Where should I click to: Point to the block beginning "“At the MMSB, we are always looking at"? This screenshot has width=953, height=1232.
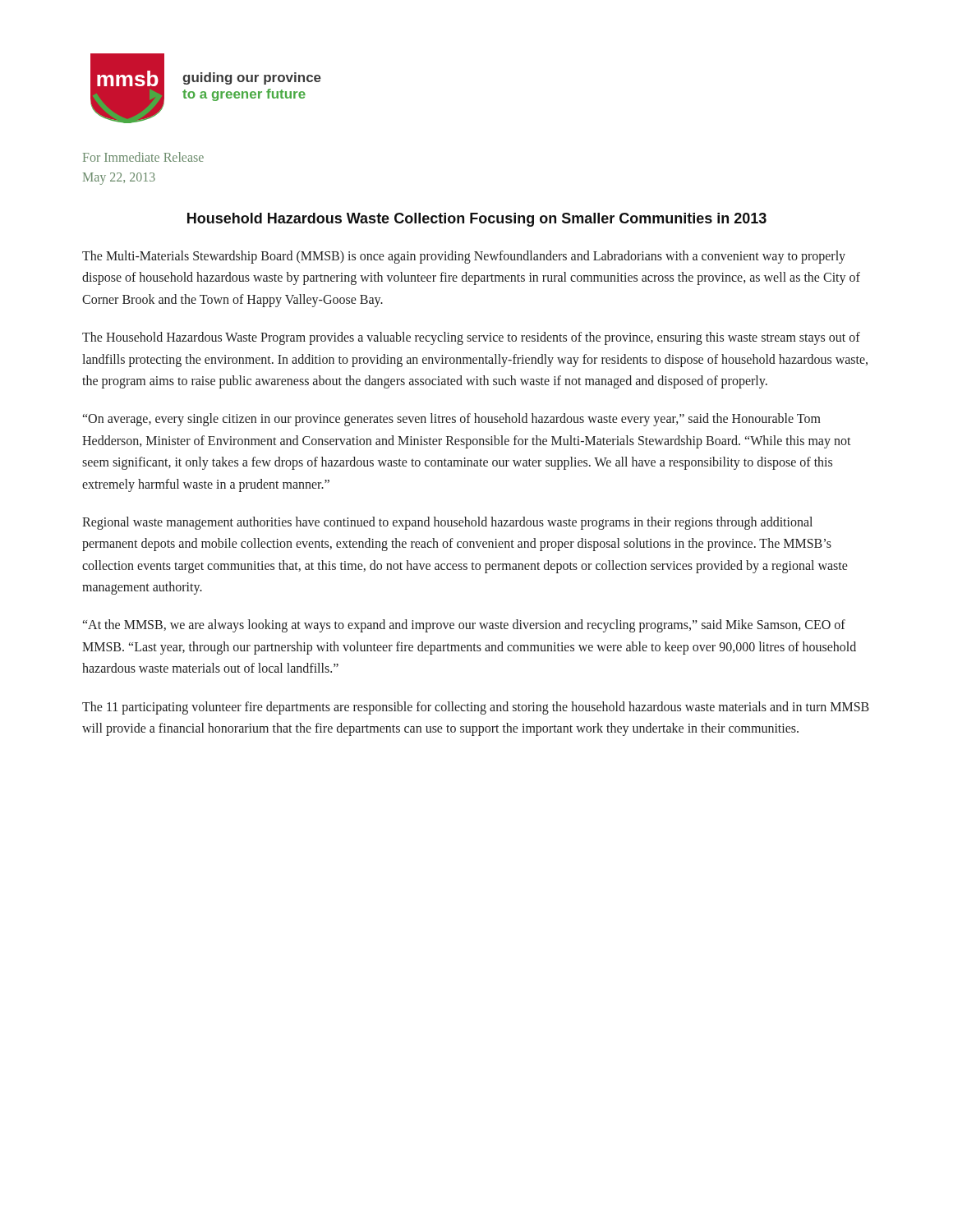tap(469, 647)
